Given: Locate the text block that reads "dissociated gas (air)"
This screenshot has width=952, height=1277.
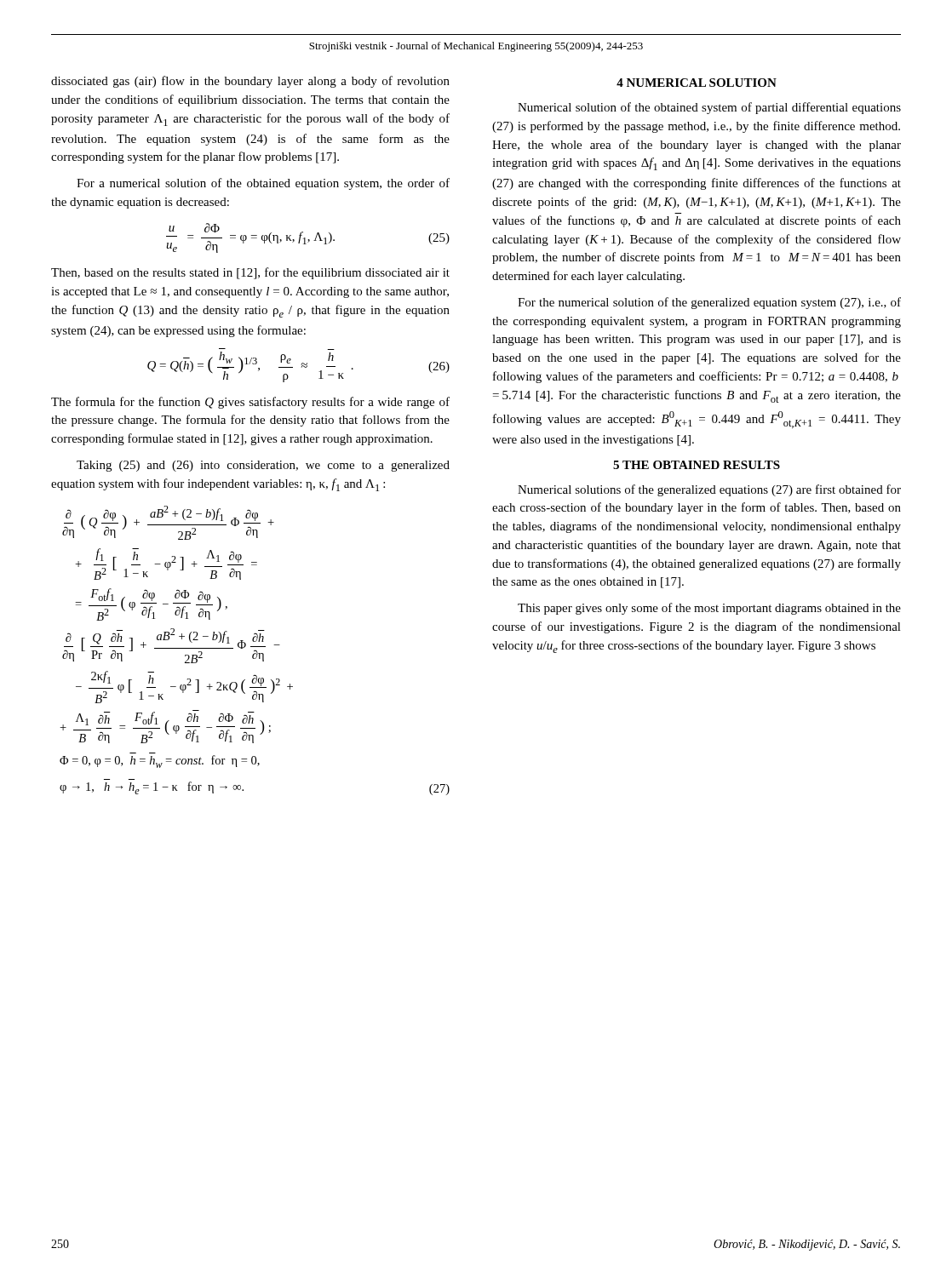Looking at the screenshot, I should point(250,120).
